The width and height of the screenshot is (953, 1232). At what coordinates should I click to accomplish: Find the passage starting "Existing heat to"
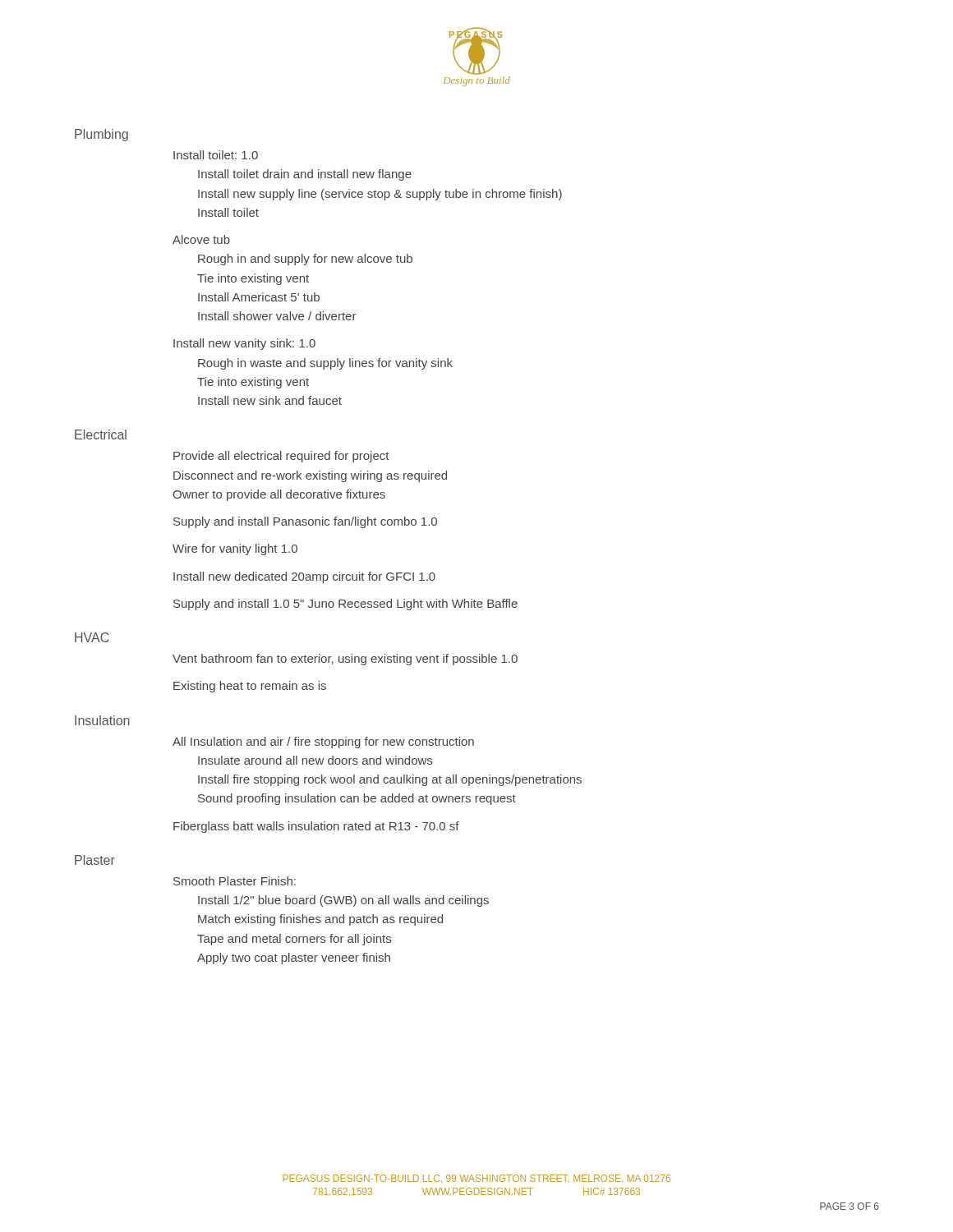(250, 686)
